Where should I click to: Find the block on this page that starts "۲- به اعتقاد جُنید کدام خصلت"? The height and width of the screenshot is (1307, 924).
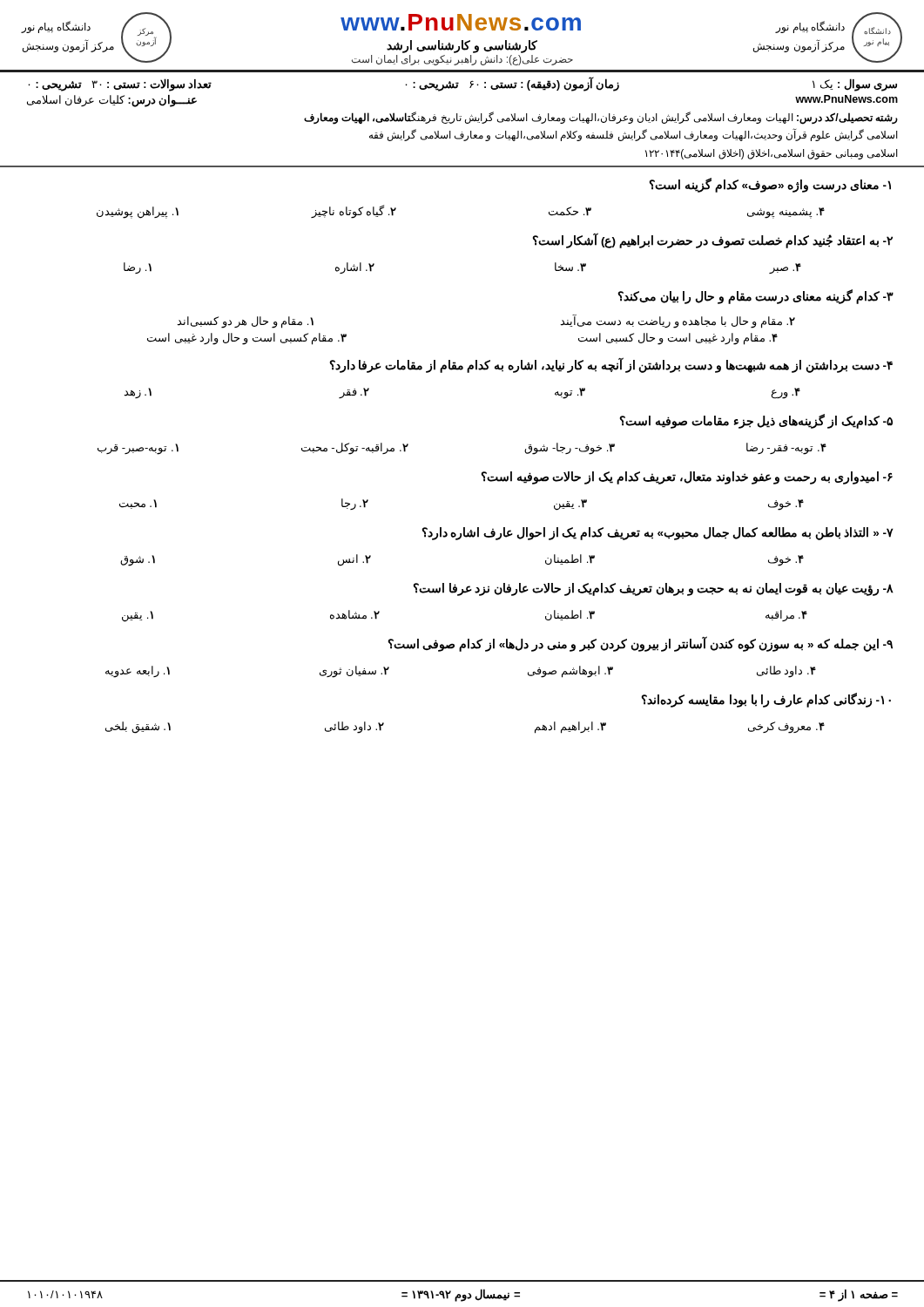(x=713, y=240)
